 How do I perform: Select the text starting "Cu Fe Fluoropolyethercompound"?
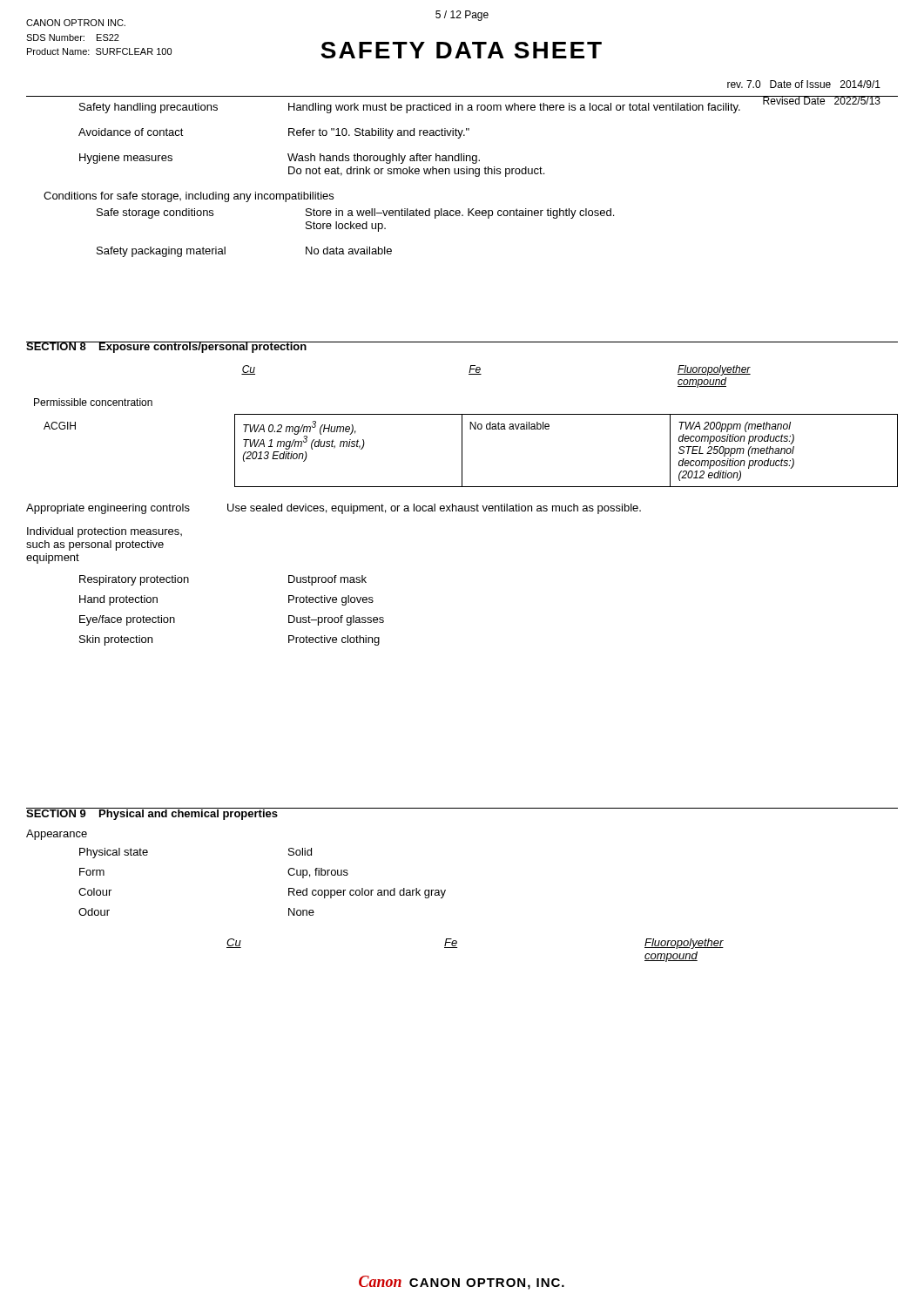point(444,949)
